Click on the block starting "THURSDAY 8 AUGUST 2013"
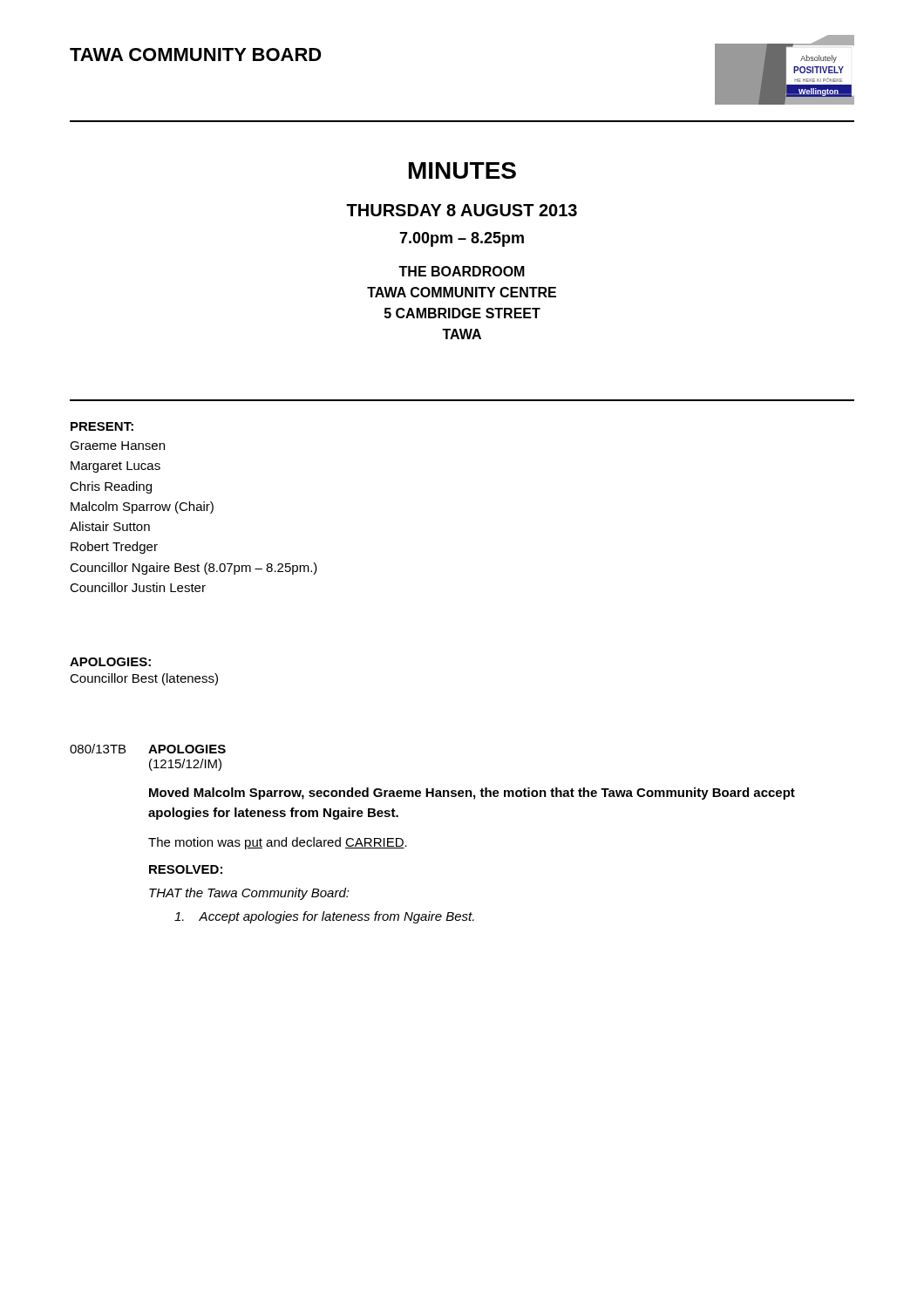 462,210
